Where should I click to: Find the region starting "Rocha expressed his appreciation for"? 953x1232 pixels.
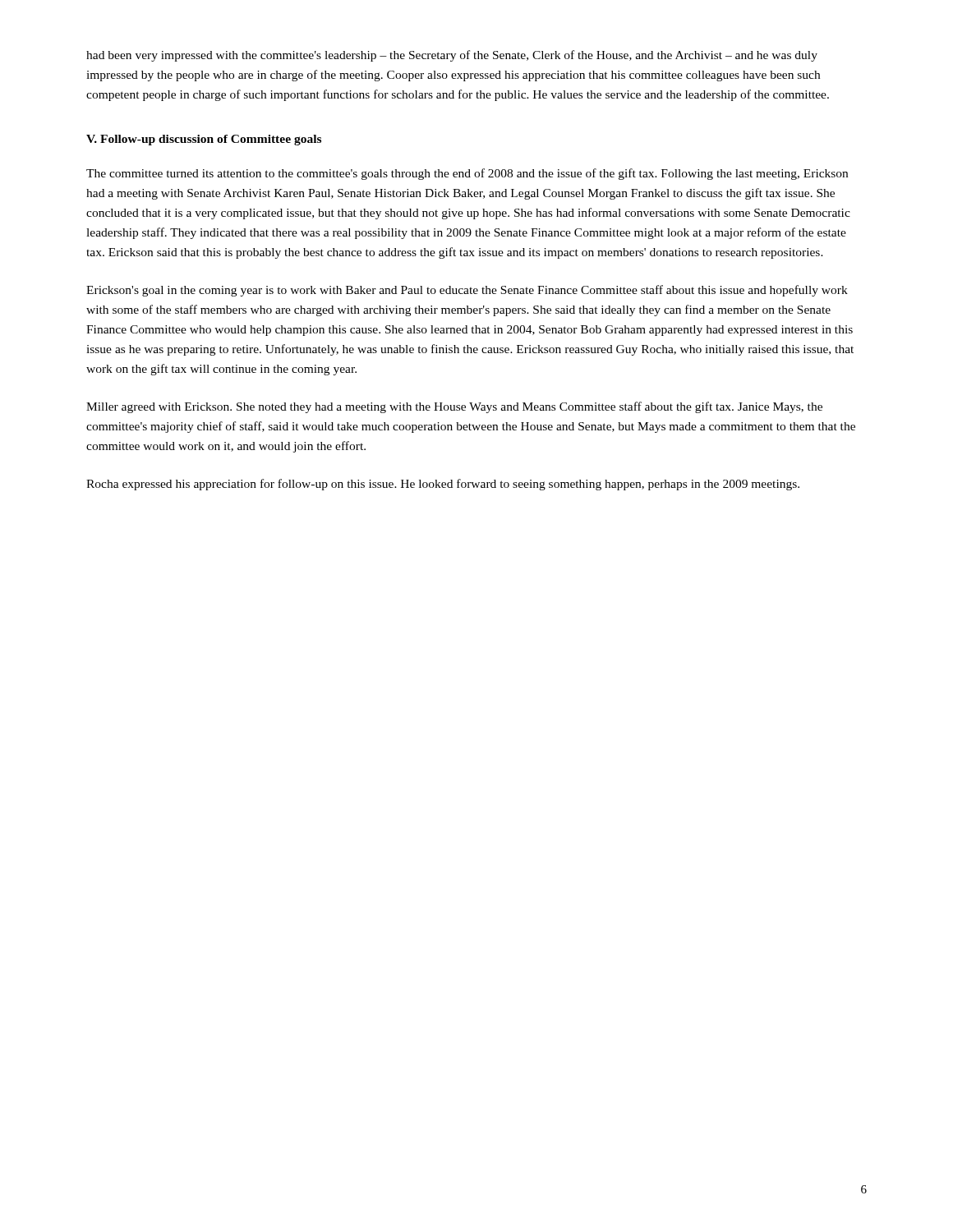point(443,484)
